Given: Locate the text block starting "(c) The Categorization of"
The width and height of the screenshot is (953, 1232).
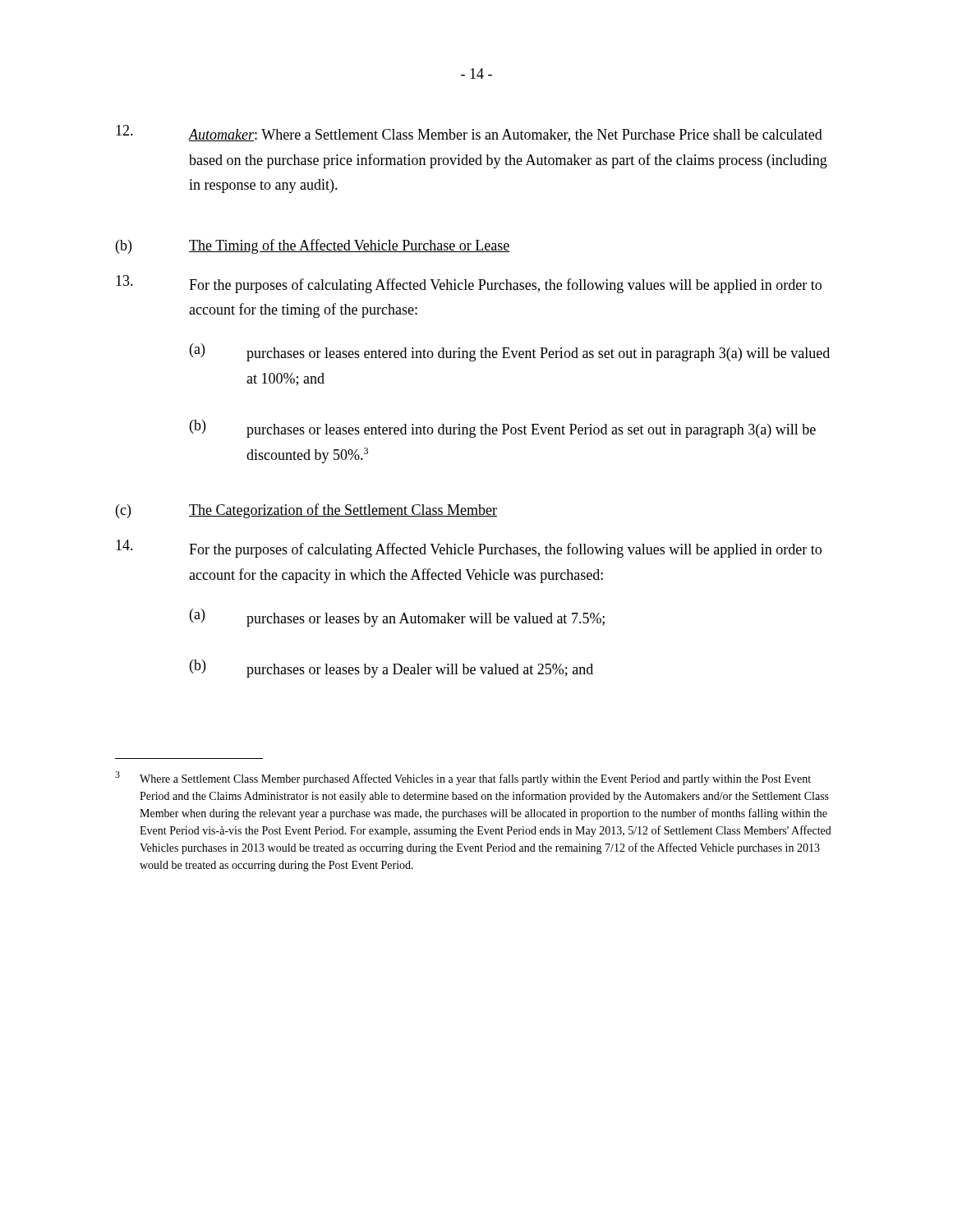Looking at the screenshot, I should [306, 511].
